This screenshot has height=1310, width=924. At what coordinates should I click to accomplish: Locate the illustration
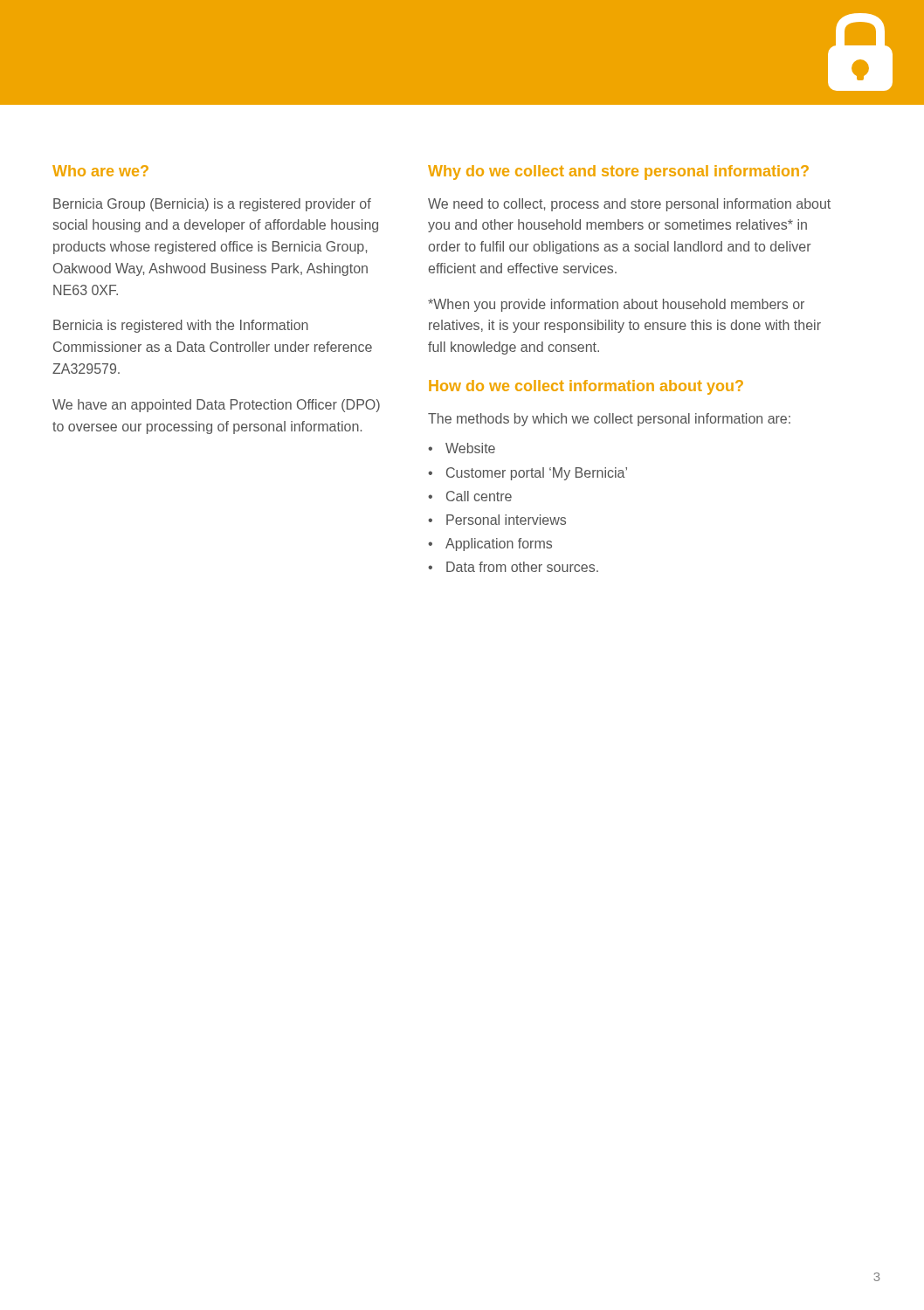(x=462, y=52)
